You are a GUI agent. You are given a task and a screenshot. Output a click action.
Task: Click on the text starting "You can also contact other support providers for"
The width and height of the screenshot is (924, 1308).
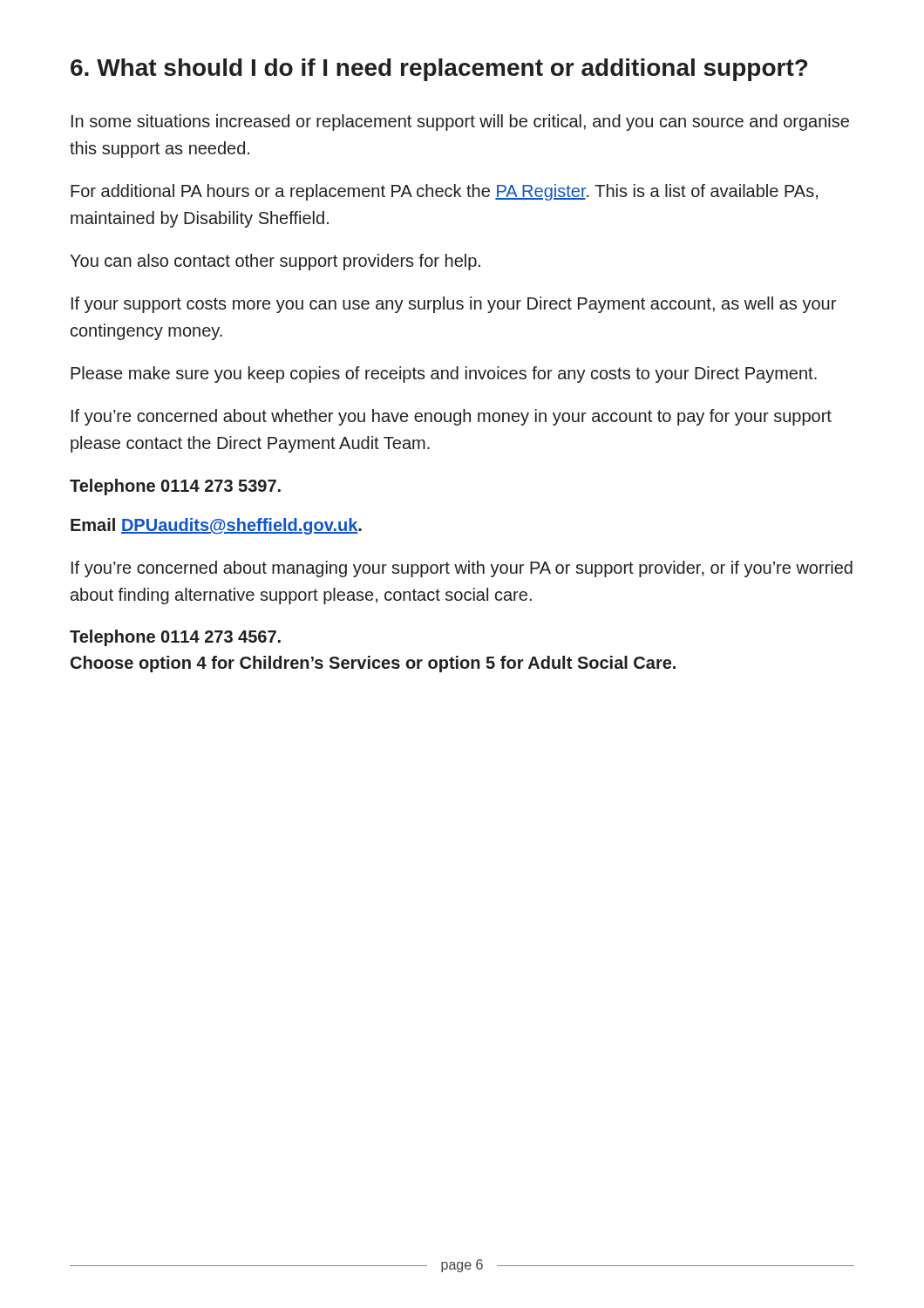[276, 261]
